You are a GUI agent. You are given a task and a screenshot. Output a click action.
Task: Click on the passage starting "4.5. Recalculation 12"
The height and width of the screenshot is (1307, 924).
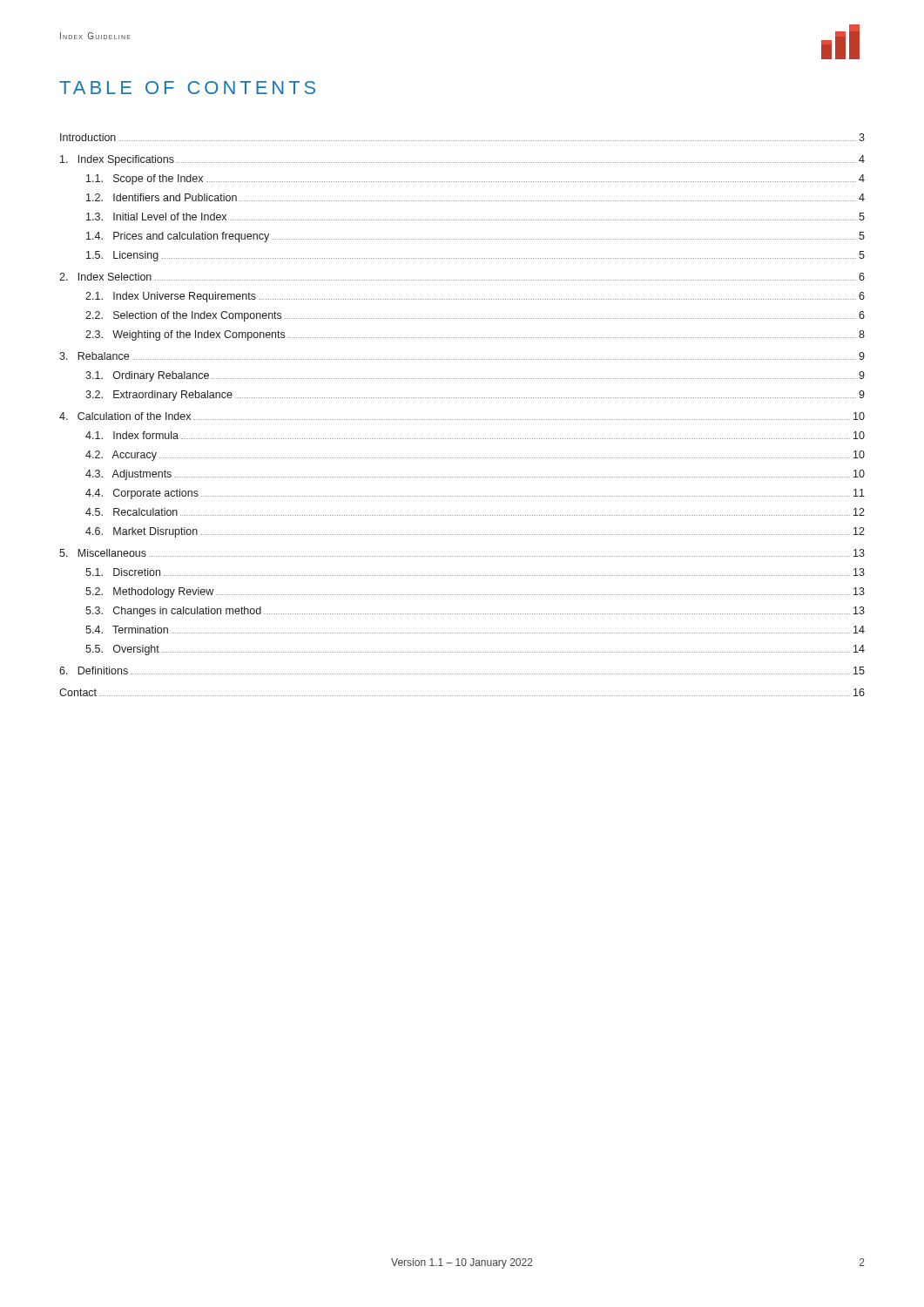pos(475,512)
